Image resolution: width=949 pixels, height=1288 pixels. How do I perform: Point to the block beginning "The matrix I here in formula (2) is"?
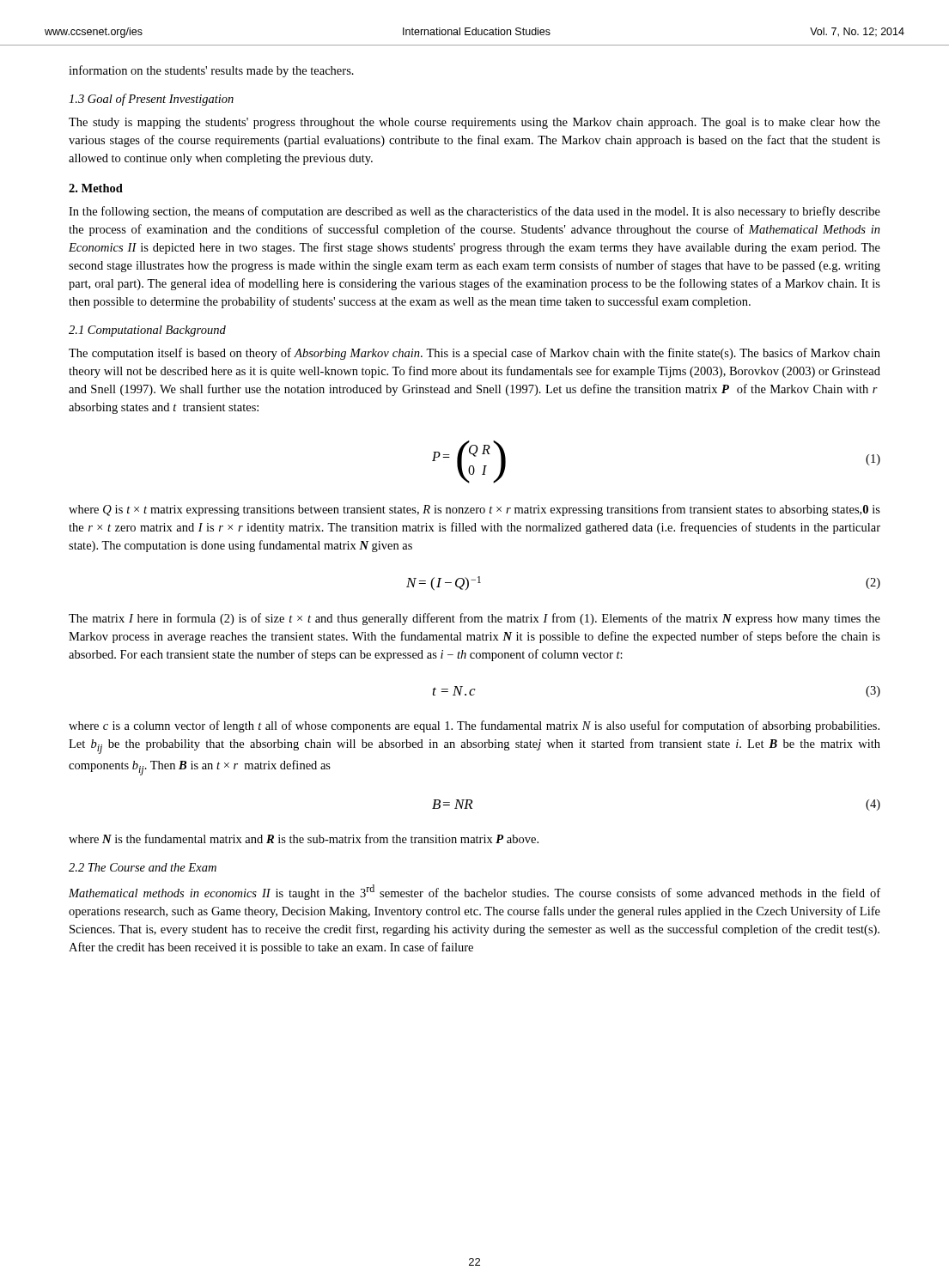(x=474, y=637)
